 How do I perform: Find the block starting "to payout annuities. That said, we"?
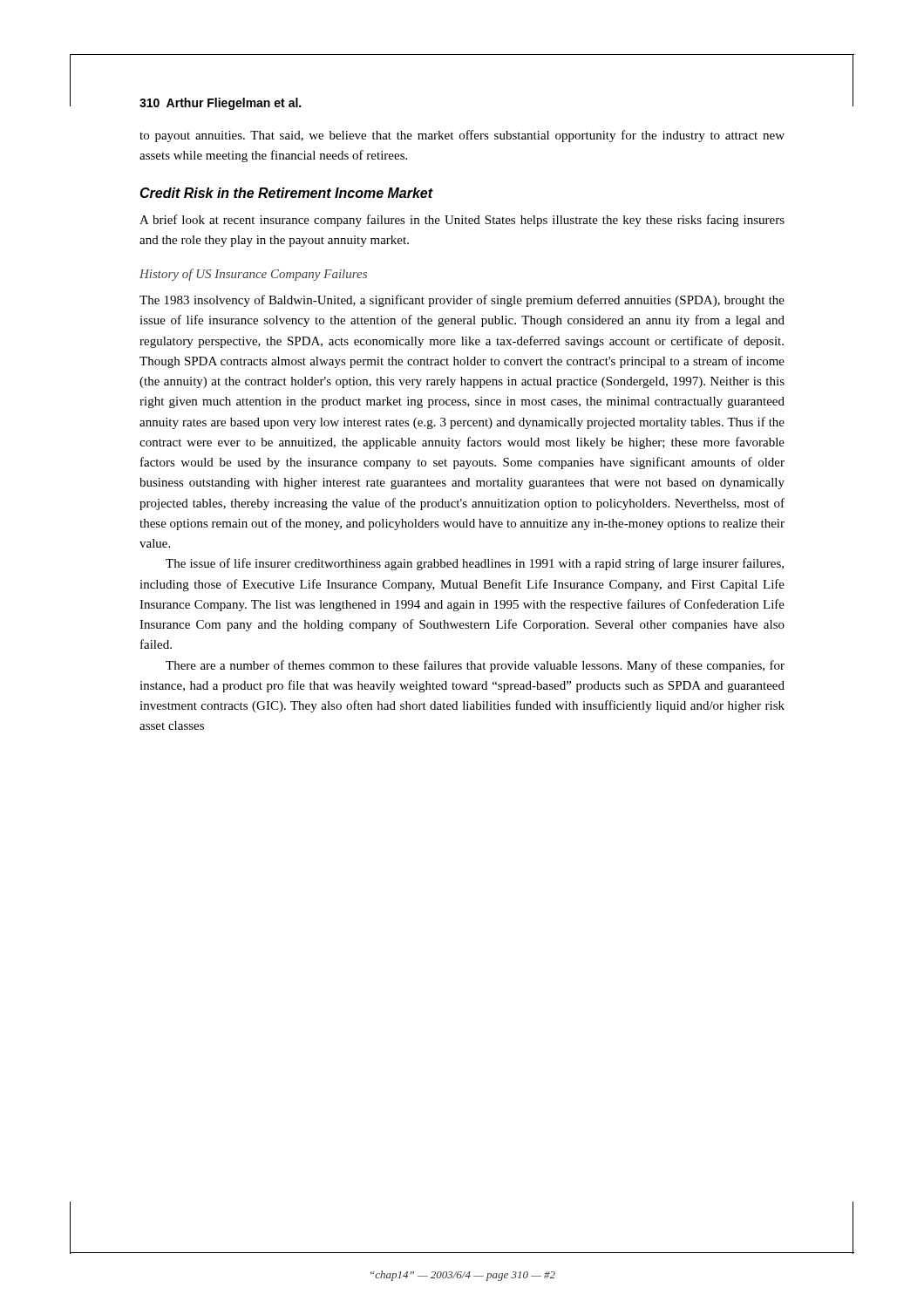point(462,145)
